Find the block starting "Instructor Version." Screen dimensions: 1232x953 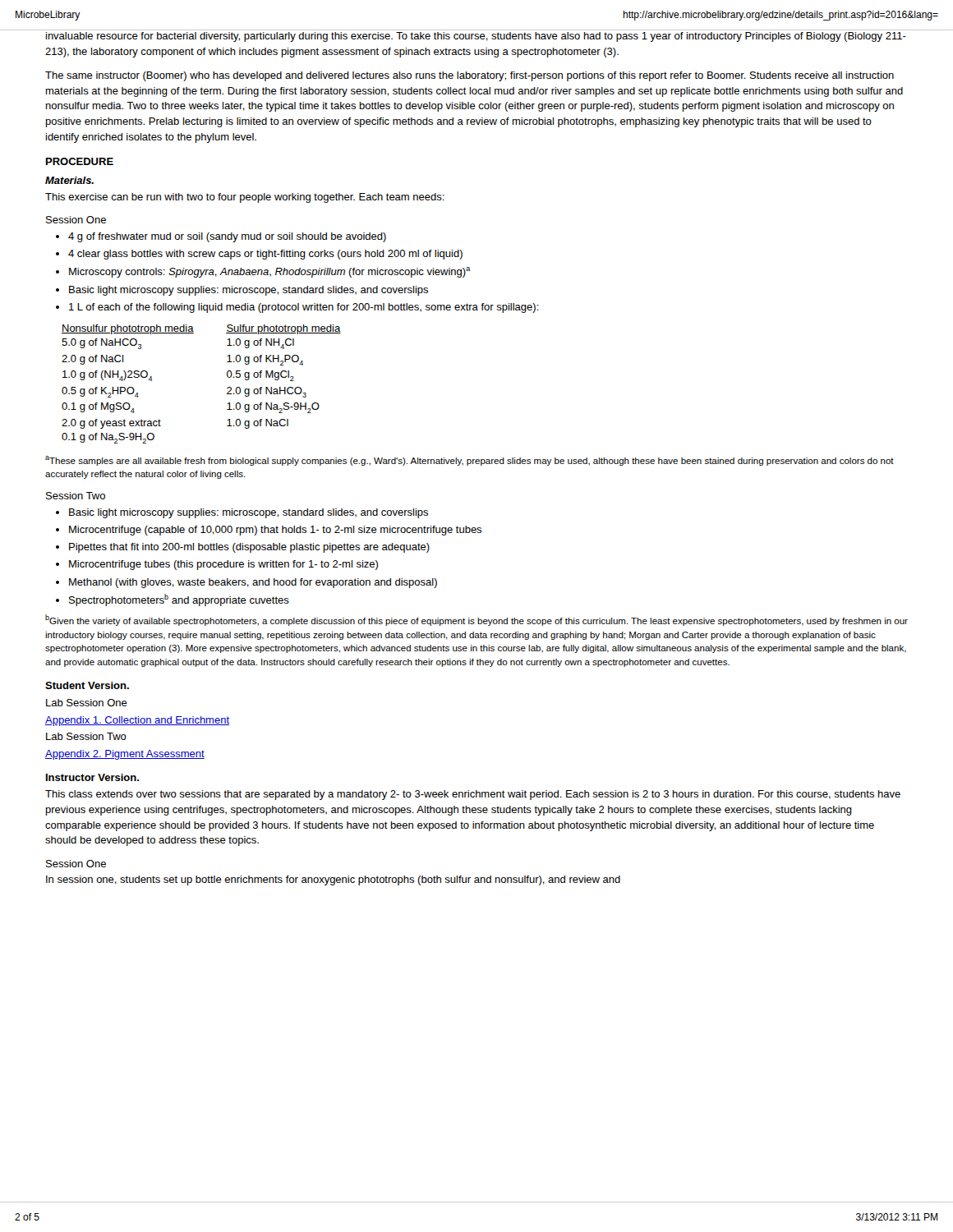pos(92,777)
